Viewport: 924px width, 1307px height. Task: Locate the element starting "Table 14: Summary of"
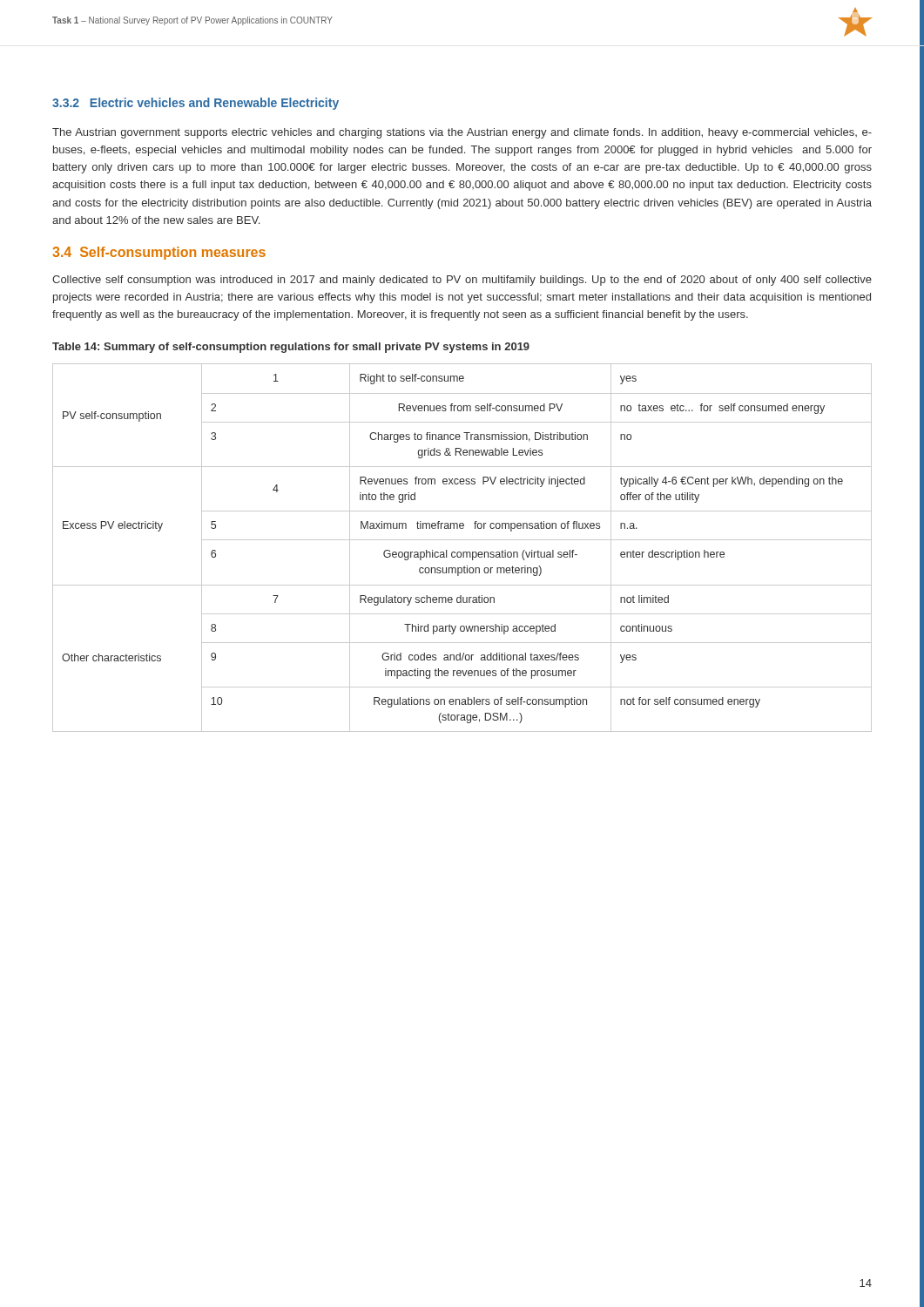(291, 347)
